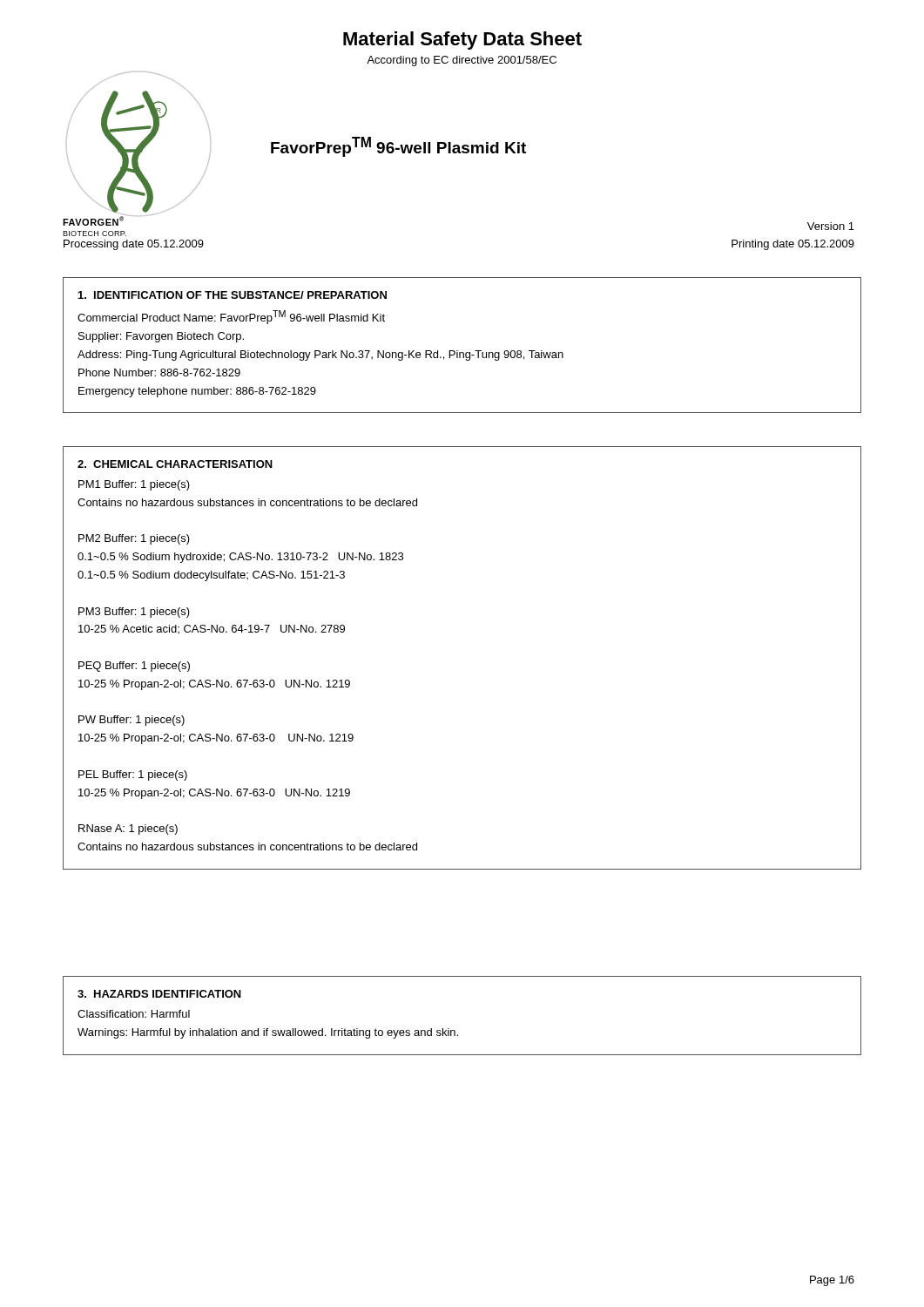Locate the text "2. CHEMICAL CHARACTERISATION"

tap(175, 464)
